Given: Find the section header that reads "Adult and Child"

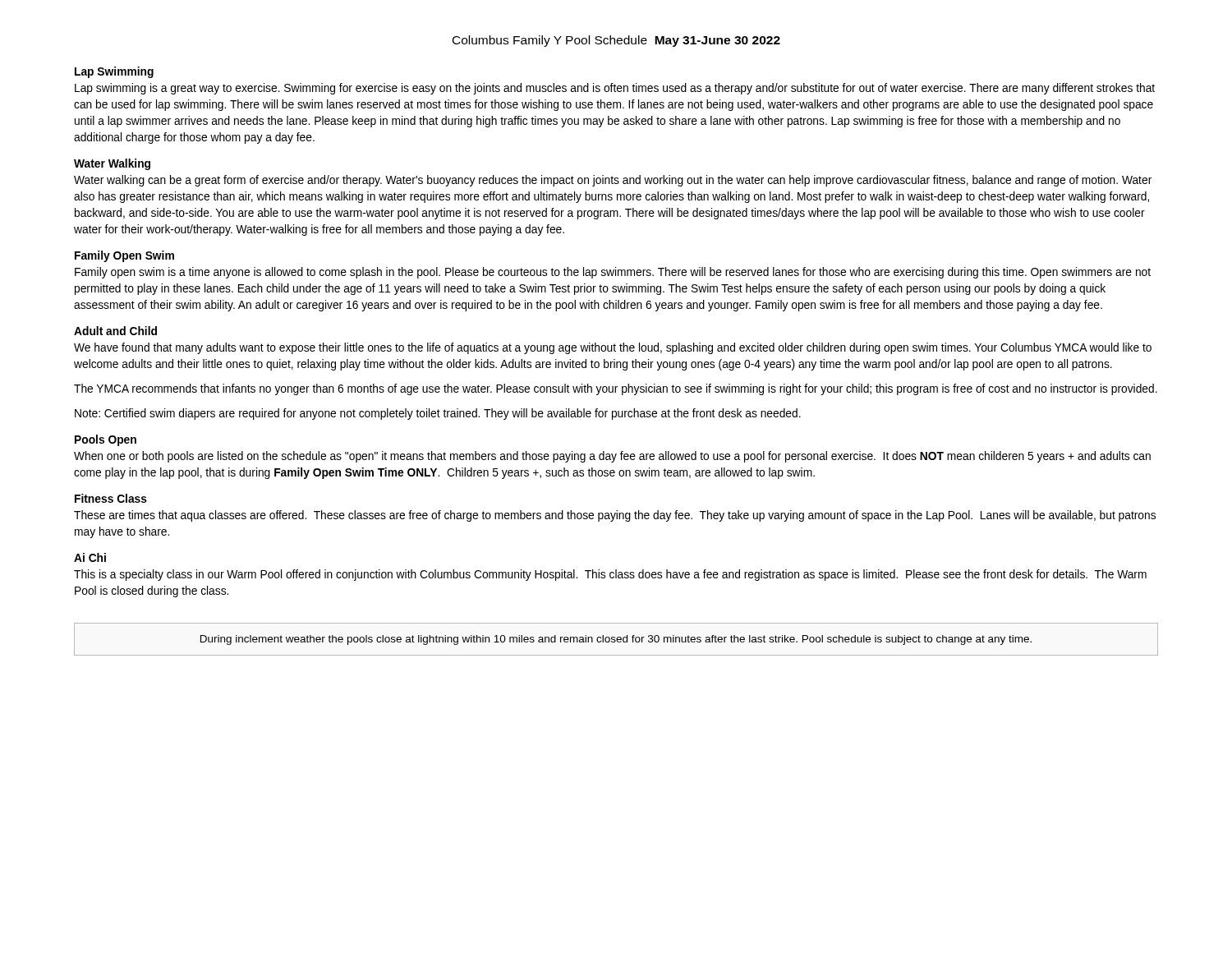Looking at the screenshot, I should [x=116, y=332].
